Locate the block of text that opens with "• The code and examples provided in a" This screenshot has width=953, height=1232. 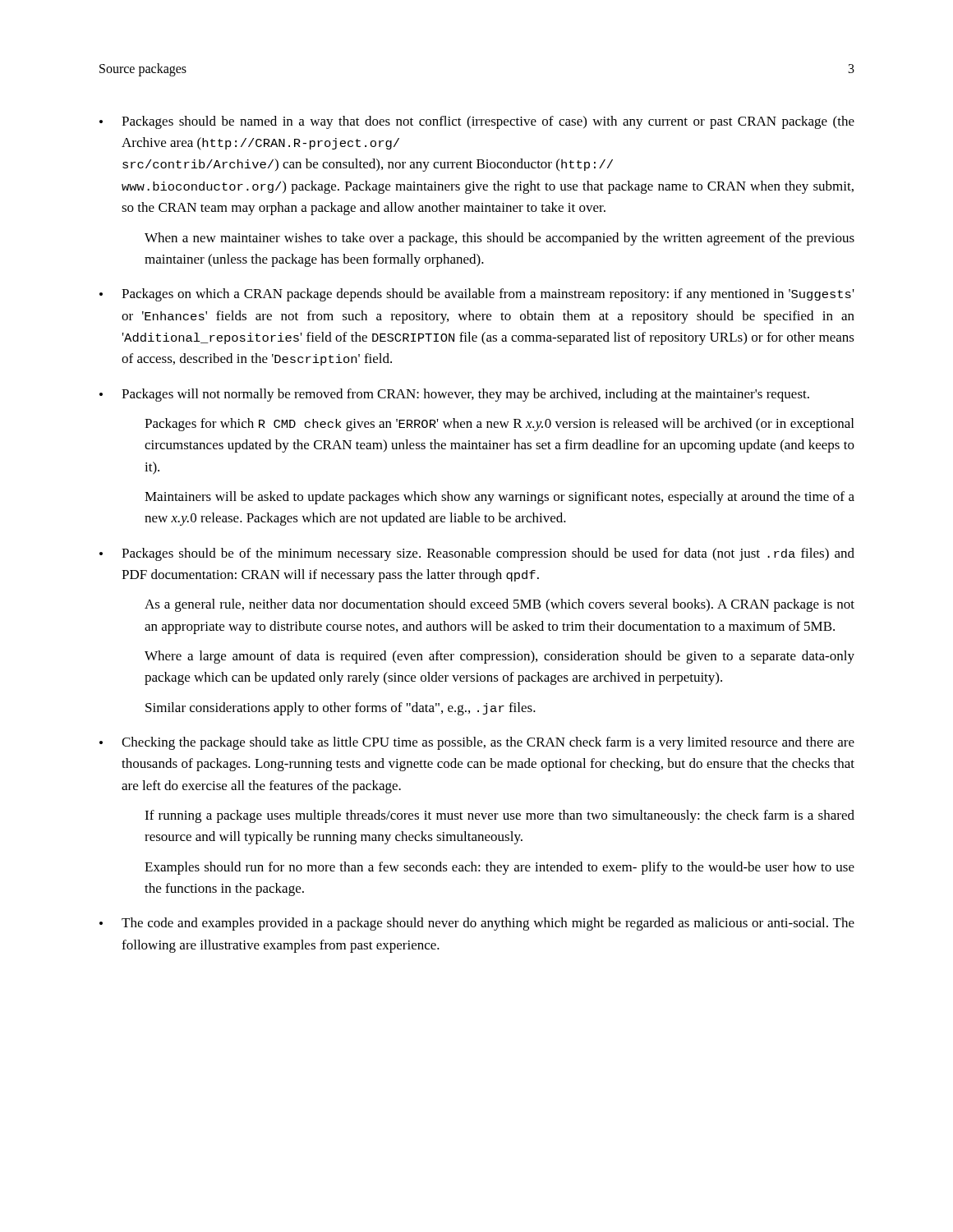pyautogui.click(x=476, y=935)
